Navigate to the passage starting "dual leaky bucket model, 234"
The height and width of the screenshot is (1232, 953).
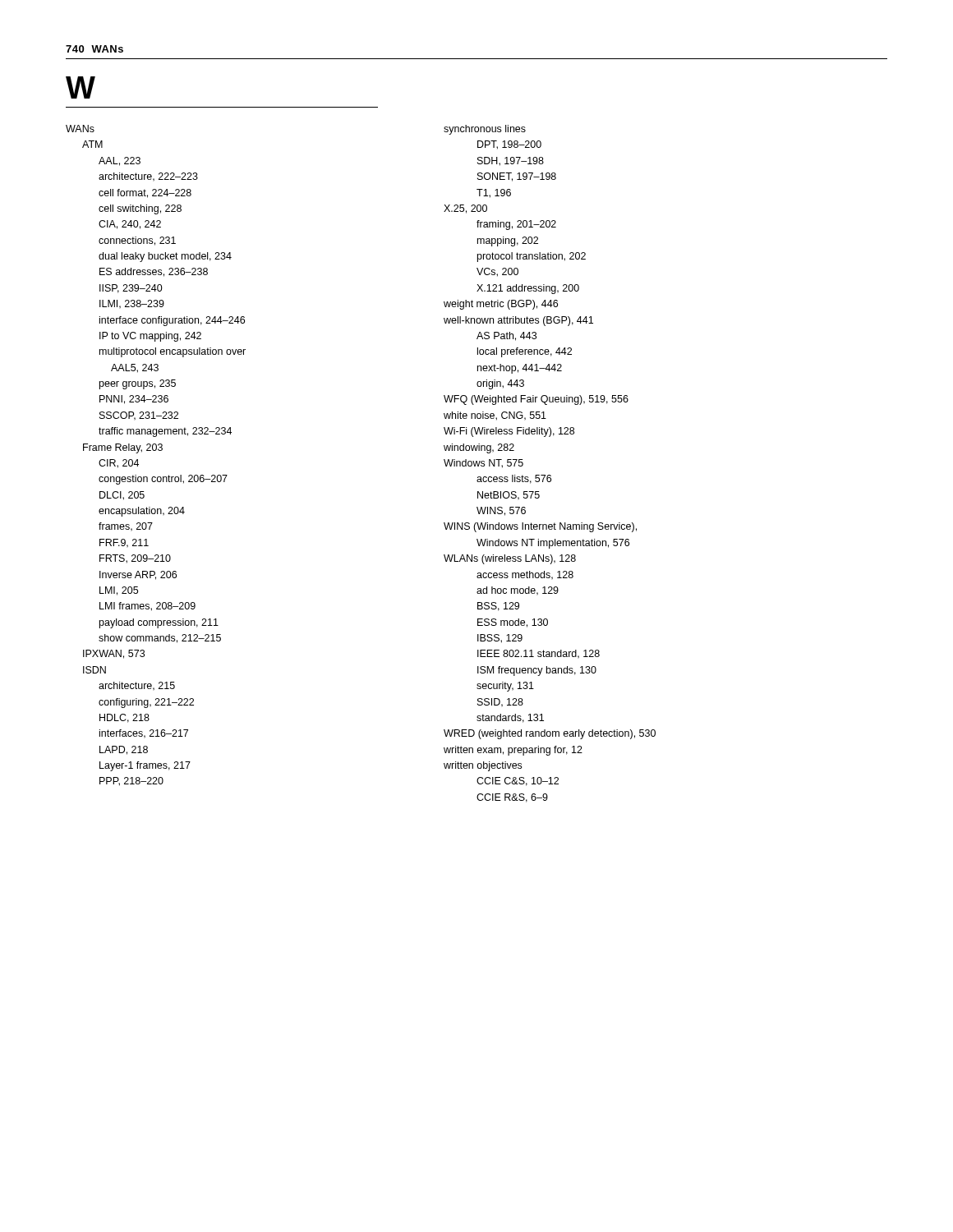(x=165, y=256)
